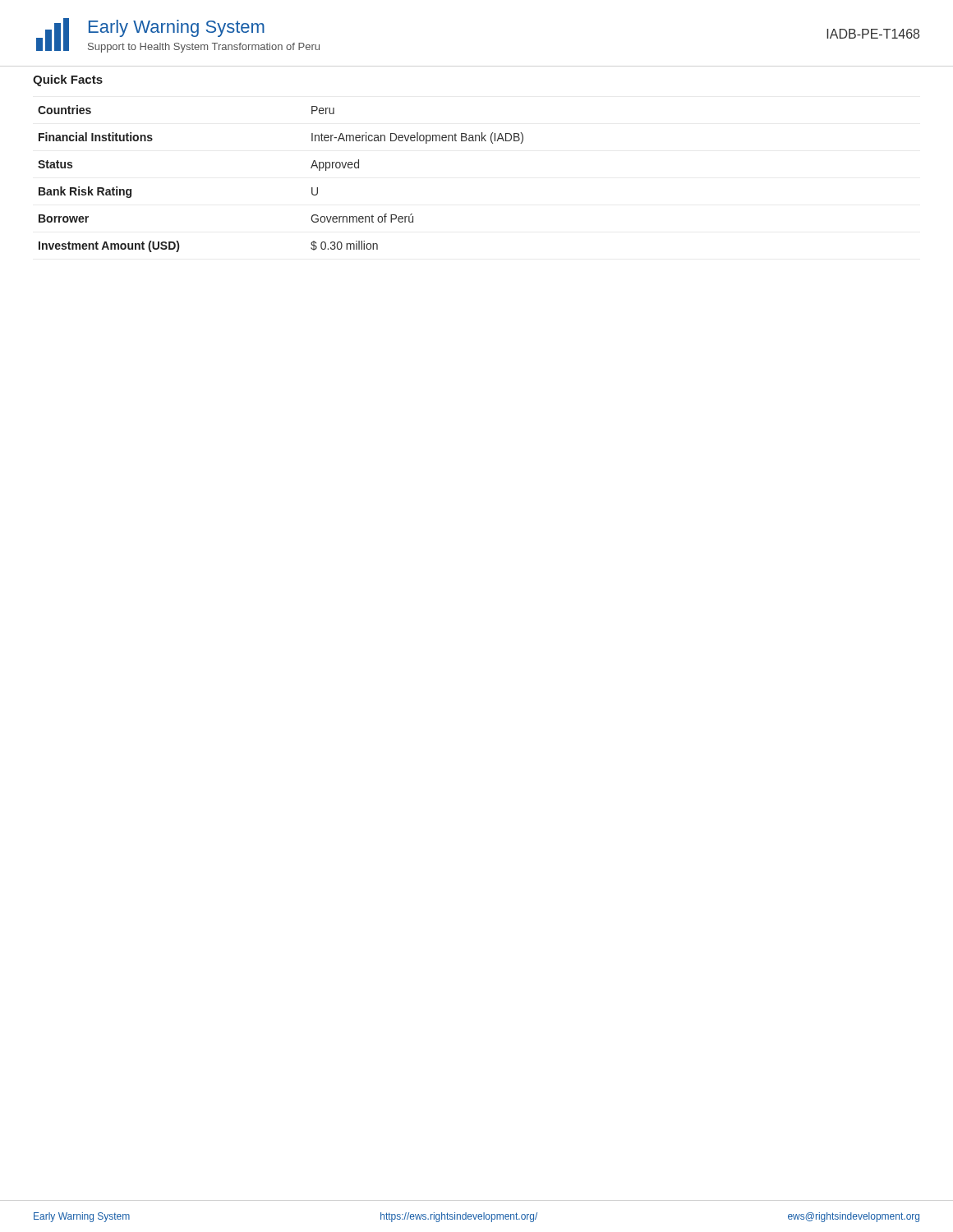
Task: Select the table that reads "$ 0.30 million"
Action: tap(476, 178)
